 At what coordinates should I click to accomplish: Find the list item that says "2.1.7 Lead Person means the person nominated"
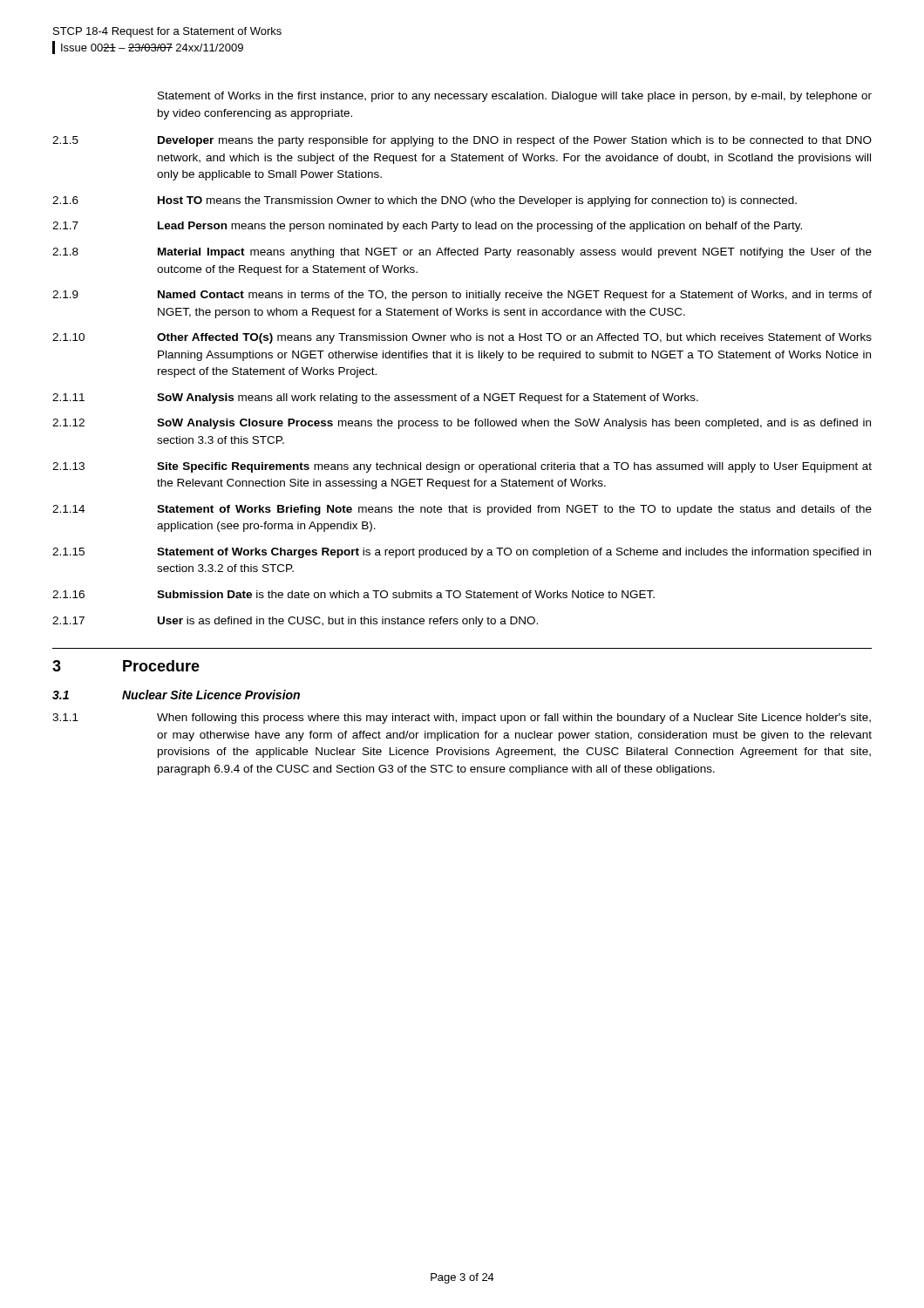(462, 226)
